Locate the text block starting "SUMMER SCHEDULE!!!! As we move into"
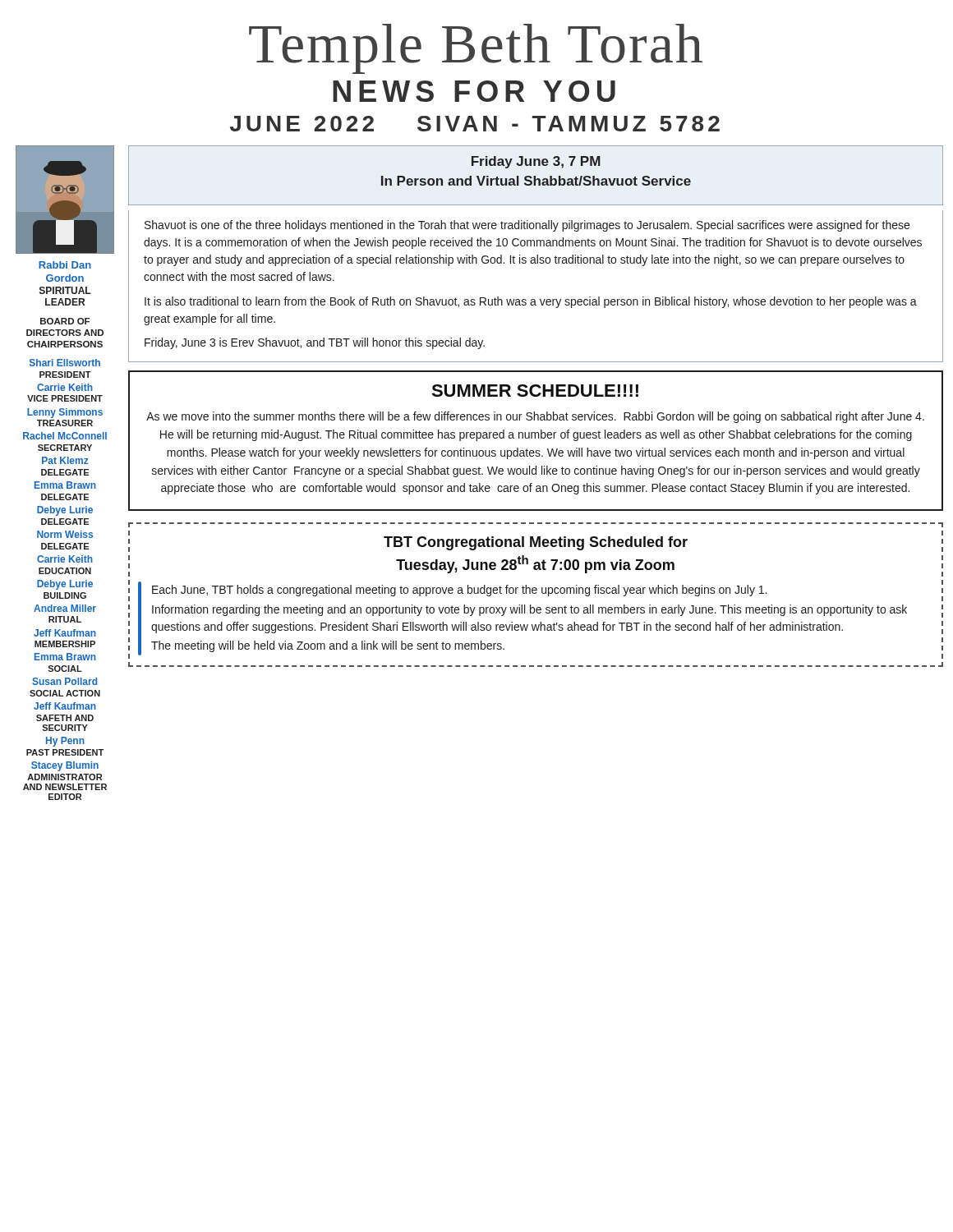The image size is (953, 1232). (x=536, y=441)
